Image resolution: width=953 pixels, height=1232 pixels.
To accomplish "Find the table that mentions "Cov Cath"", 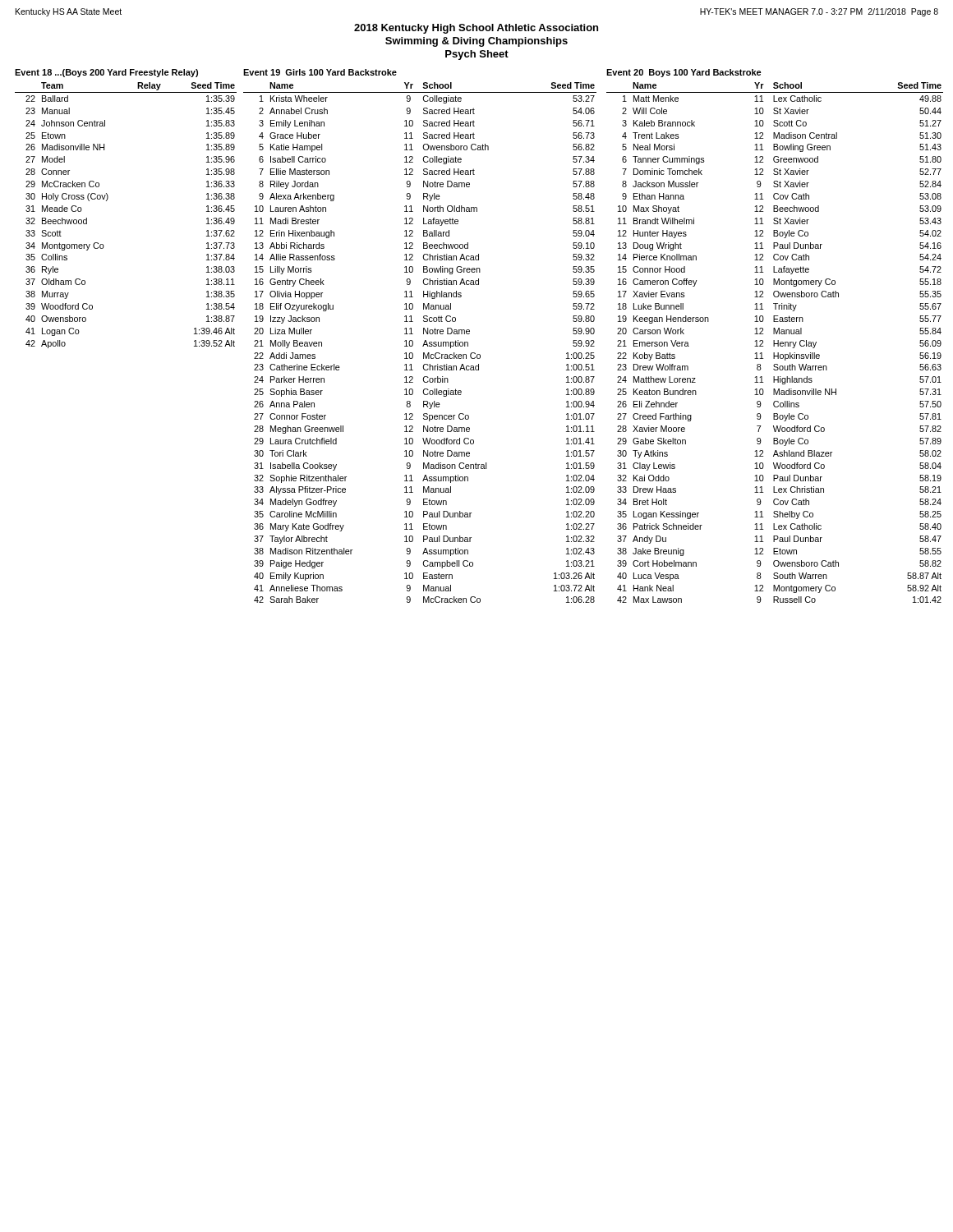I will [775, 343].
